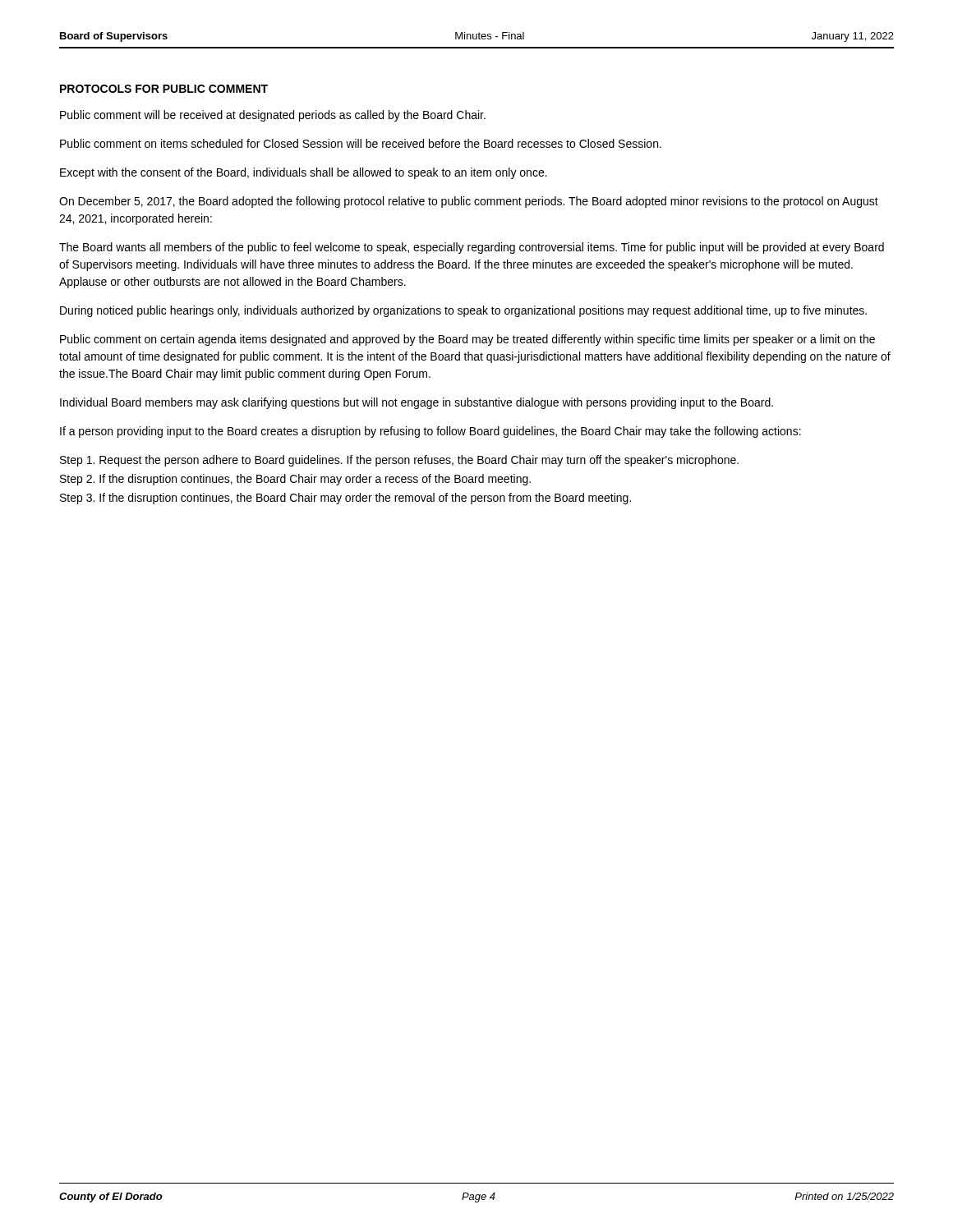Point to the text starting "Step 1. Request the person adhere to Board"
This screenshot has height=1232, width=953.
(399, 460)
